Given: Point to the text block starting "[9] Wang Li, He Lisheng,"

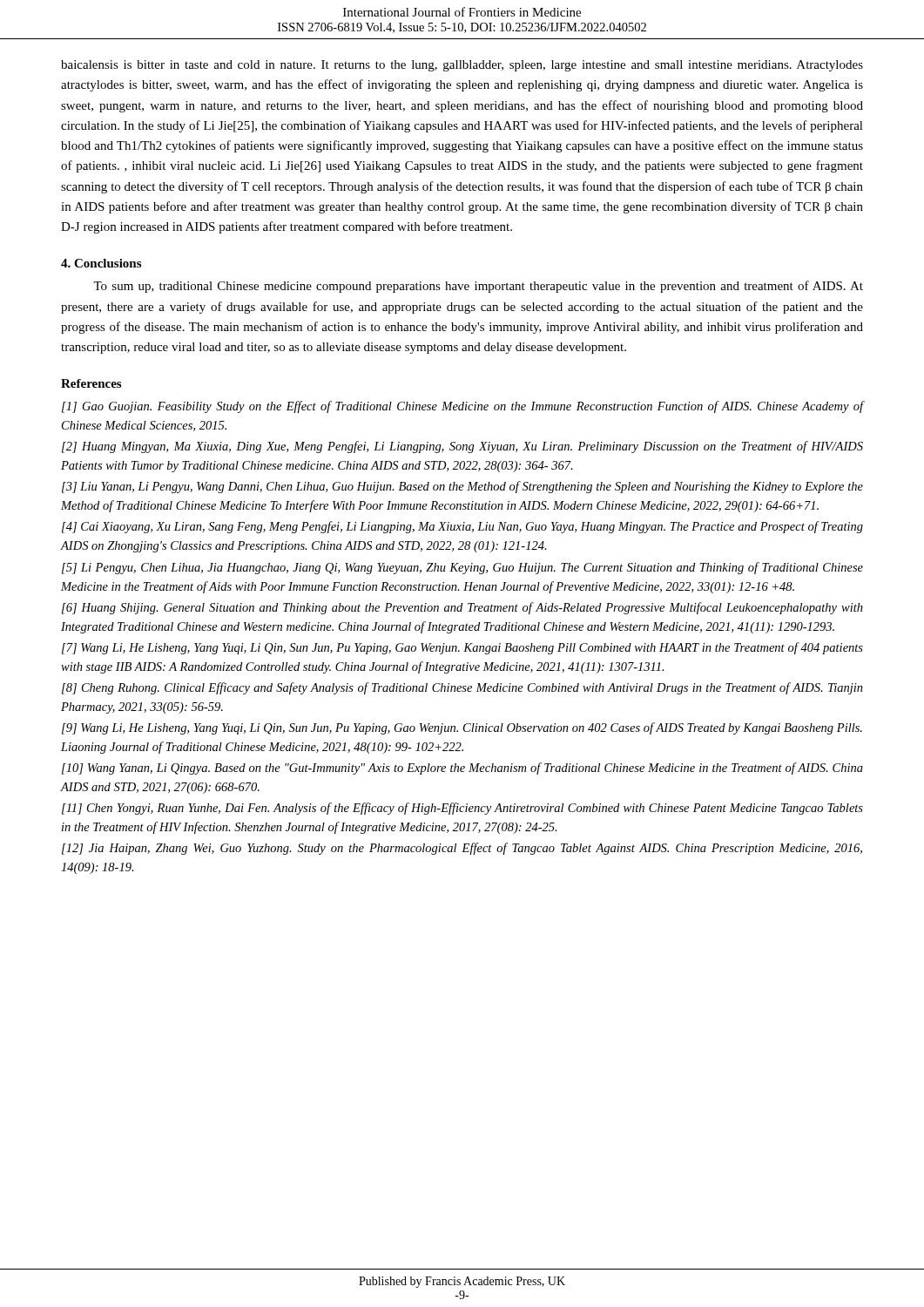Looking at the screenshot, I should (462, 737).
